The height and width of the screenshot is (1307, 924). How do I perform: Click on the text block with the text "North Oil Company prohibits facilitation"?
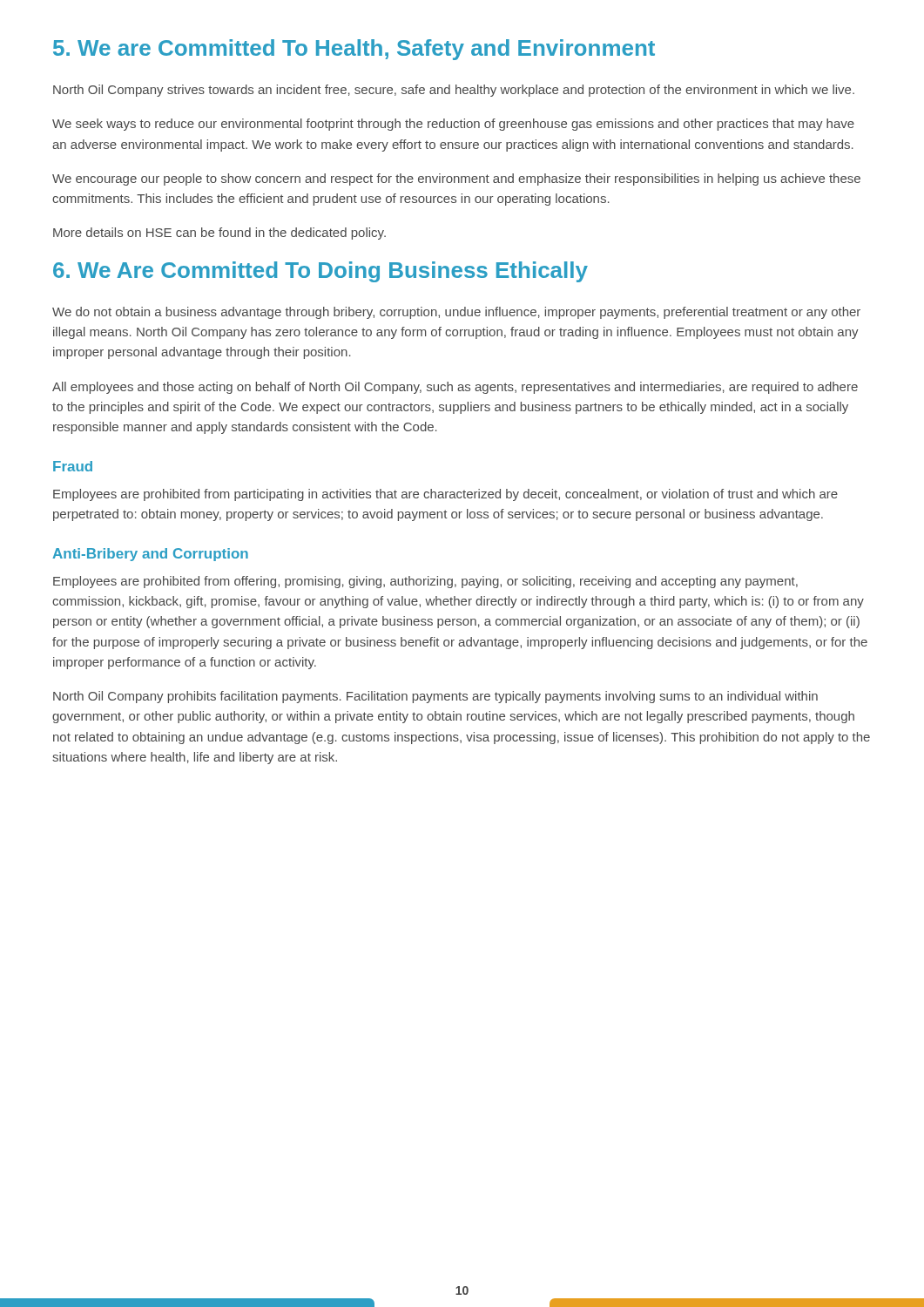click(462, 726)
